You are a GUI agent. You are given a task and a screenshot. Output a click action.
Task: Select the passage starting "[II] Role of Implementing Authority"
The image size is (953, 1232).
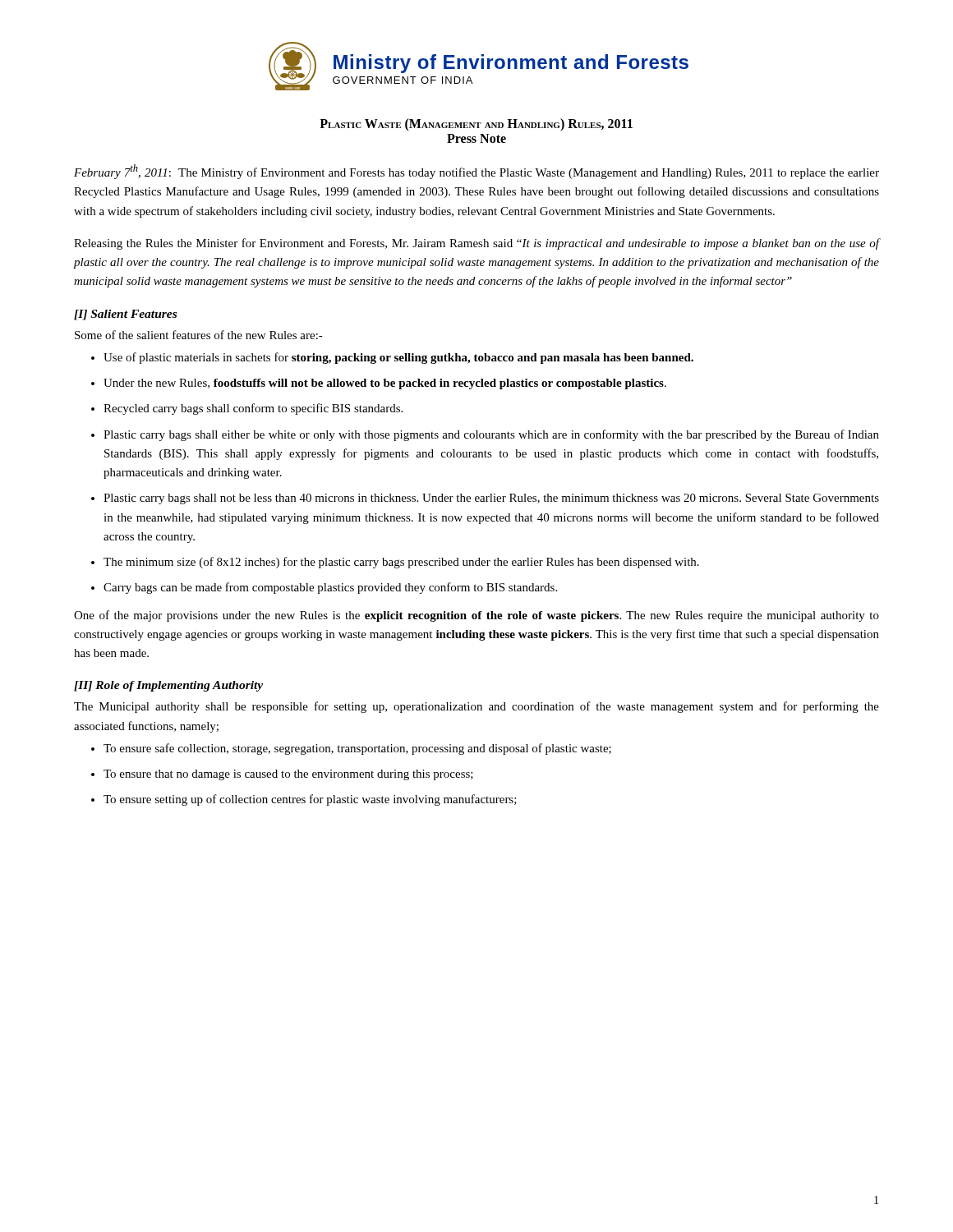(169, 685)
